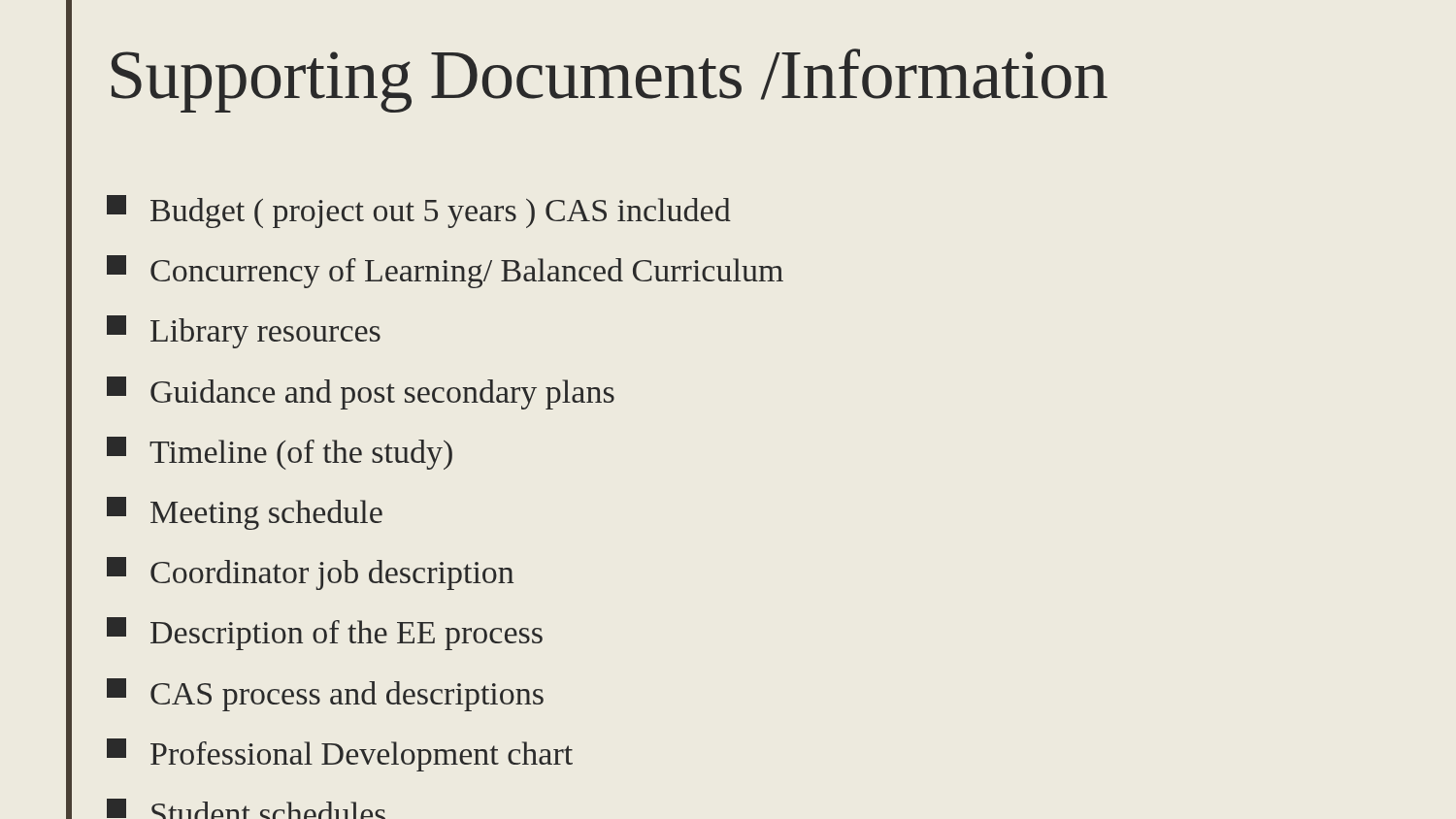This screenshot has width=1456, height=819.
Task: Locate the text block starting "Timeline (of the study)"
Action: 280,452
